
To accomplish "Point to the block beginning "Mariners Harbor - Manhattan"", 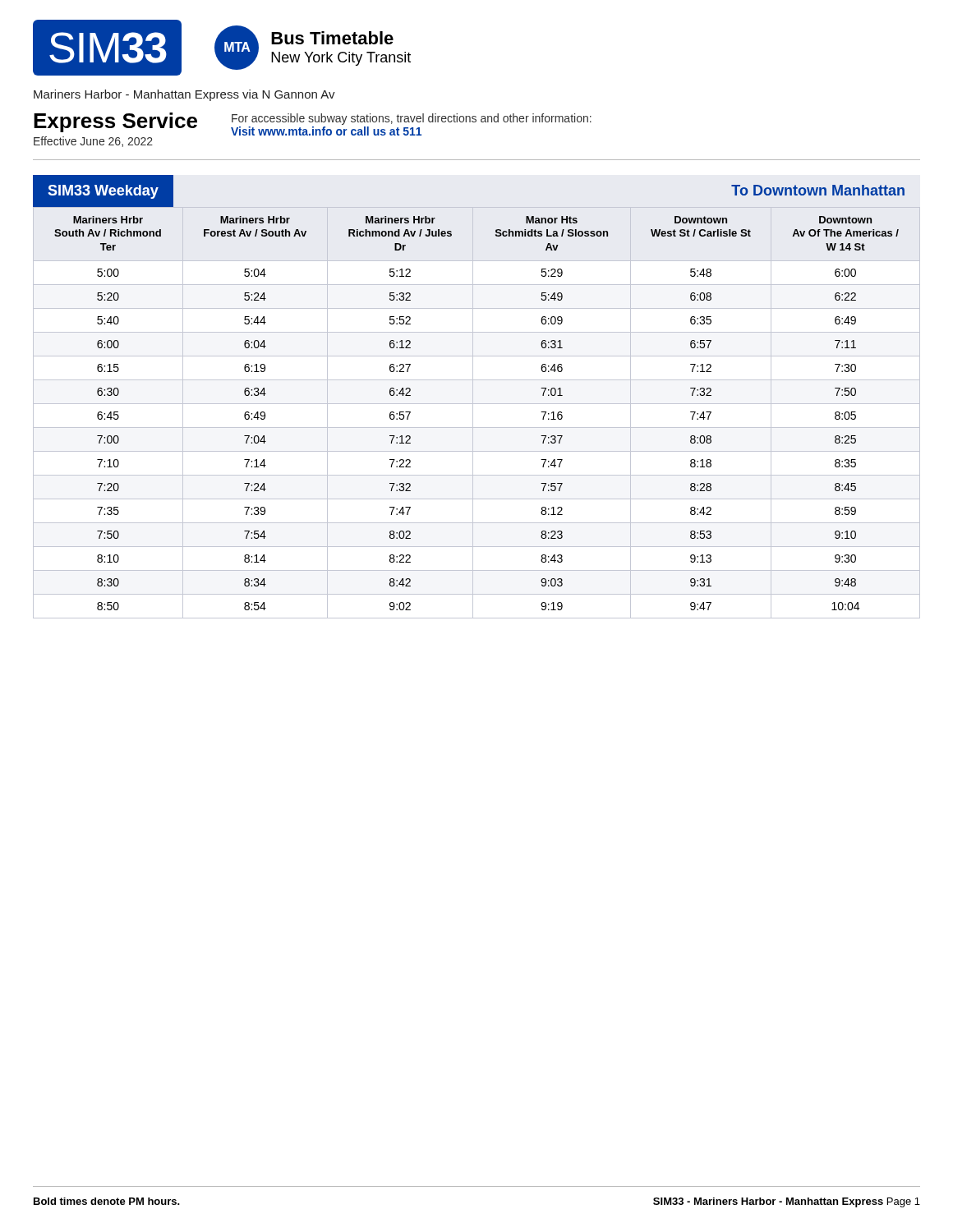I will 184,94.
